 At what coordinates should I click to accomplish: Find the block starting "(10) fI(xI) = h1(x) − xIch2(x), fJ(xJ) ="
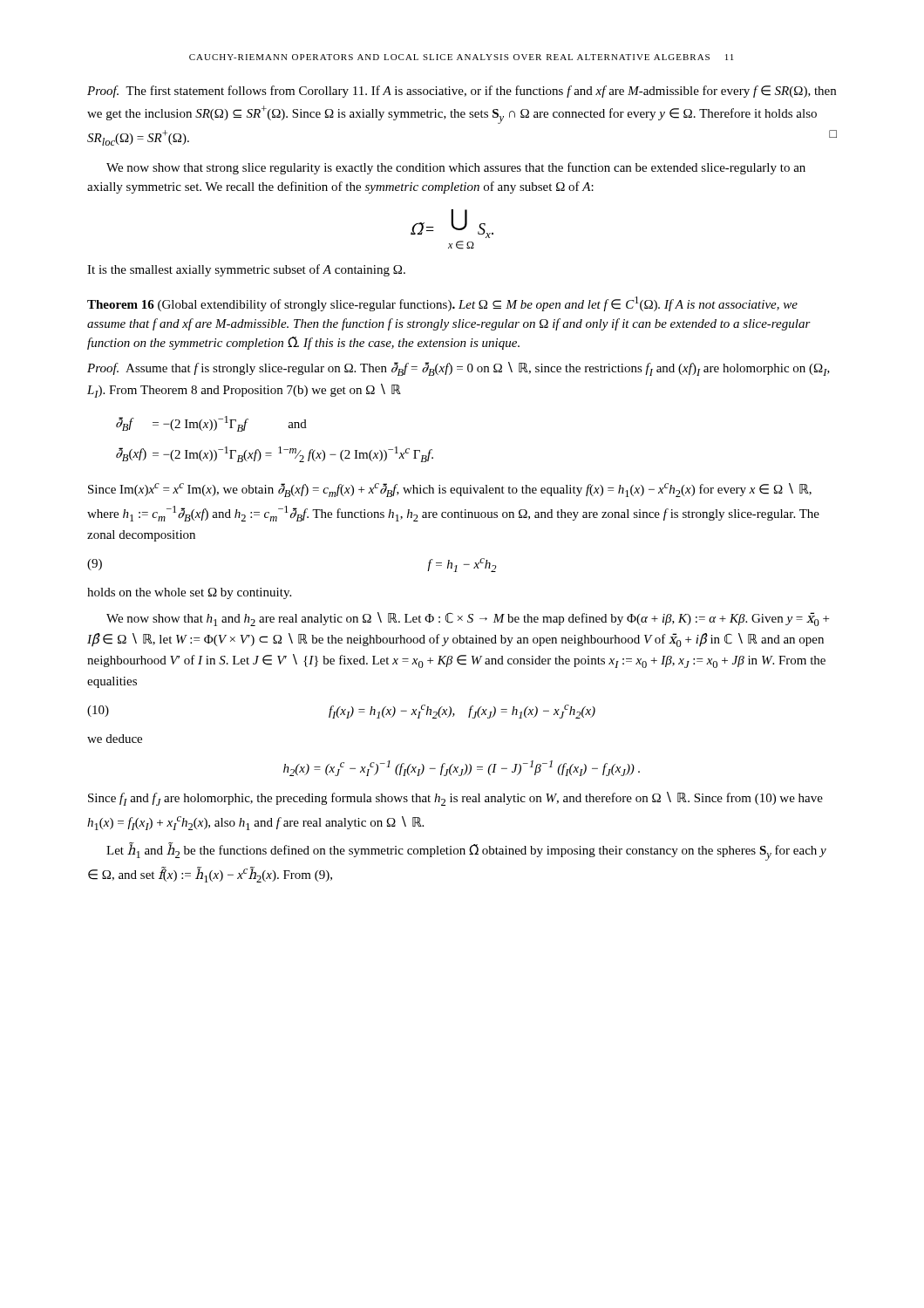click(x=445, y=710)
